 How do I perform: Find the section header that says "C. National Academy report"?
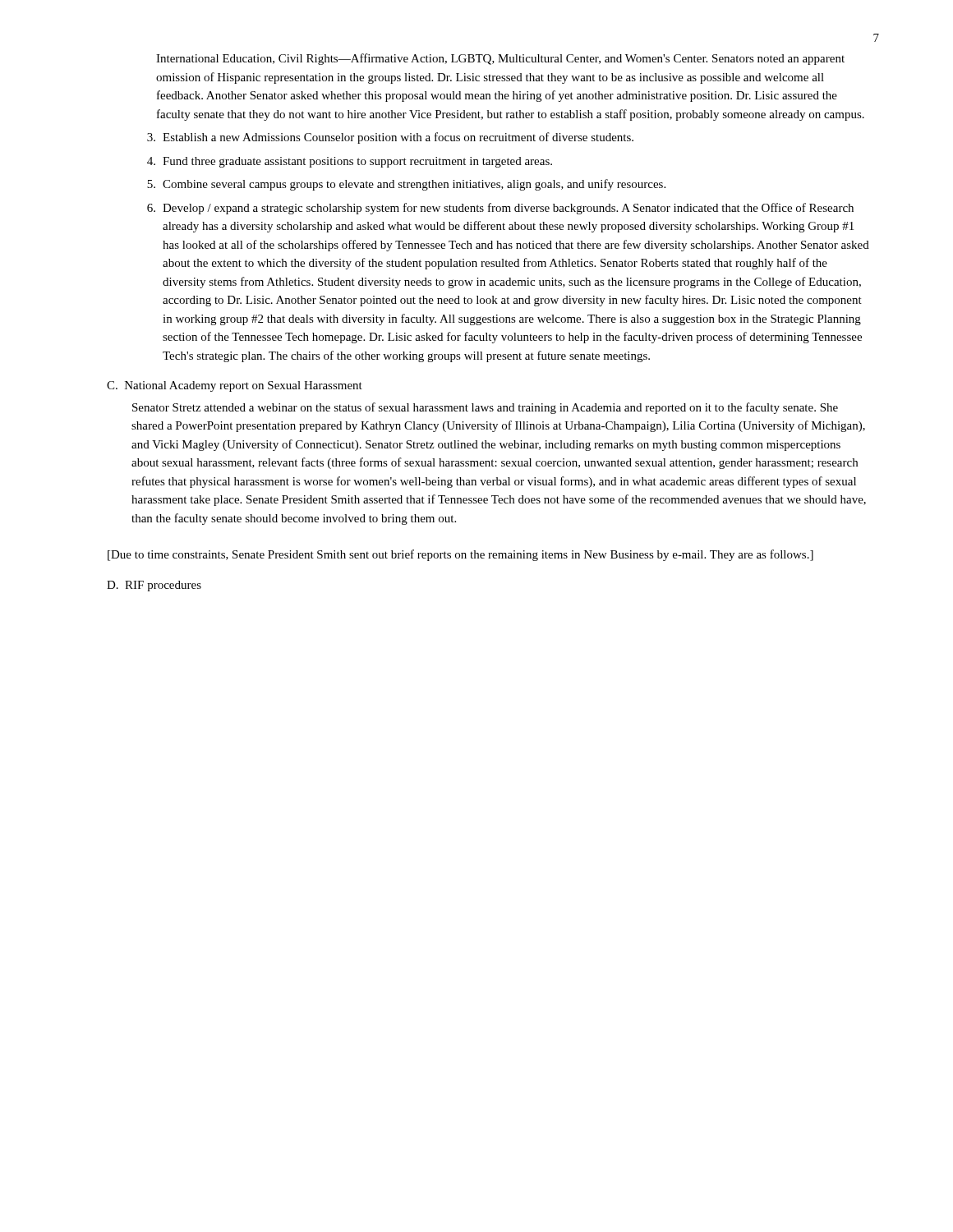[234, 385]
